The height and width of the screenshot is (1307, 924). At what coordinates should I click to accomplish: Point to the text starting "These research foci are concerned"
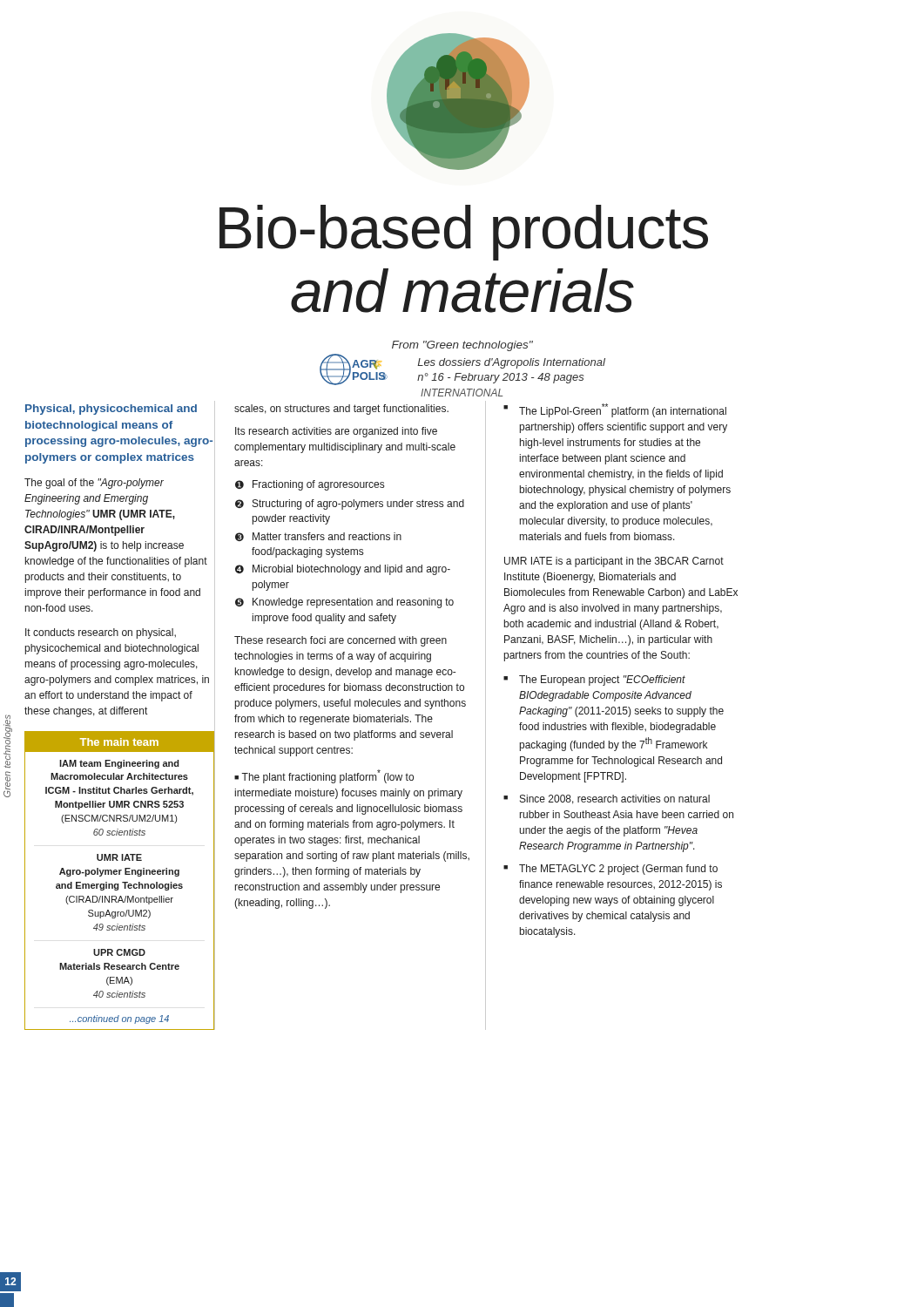(350, 695)
